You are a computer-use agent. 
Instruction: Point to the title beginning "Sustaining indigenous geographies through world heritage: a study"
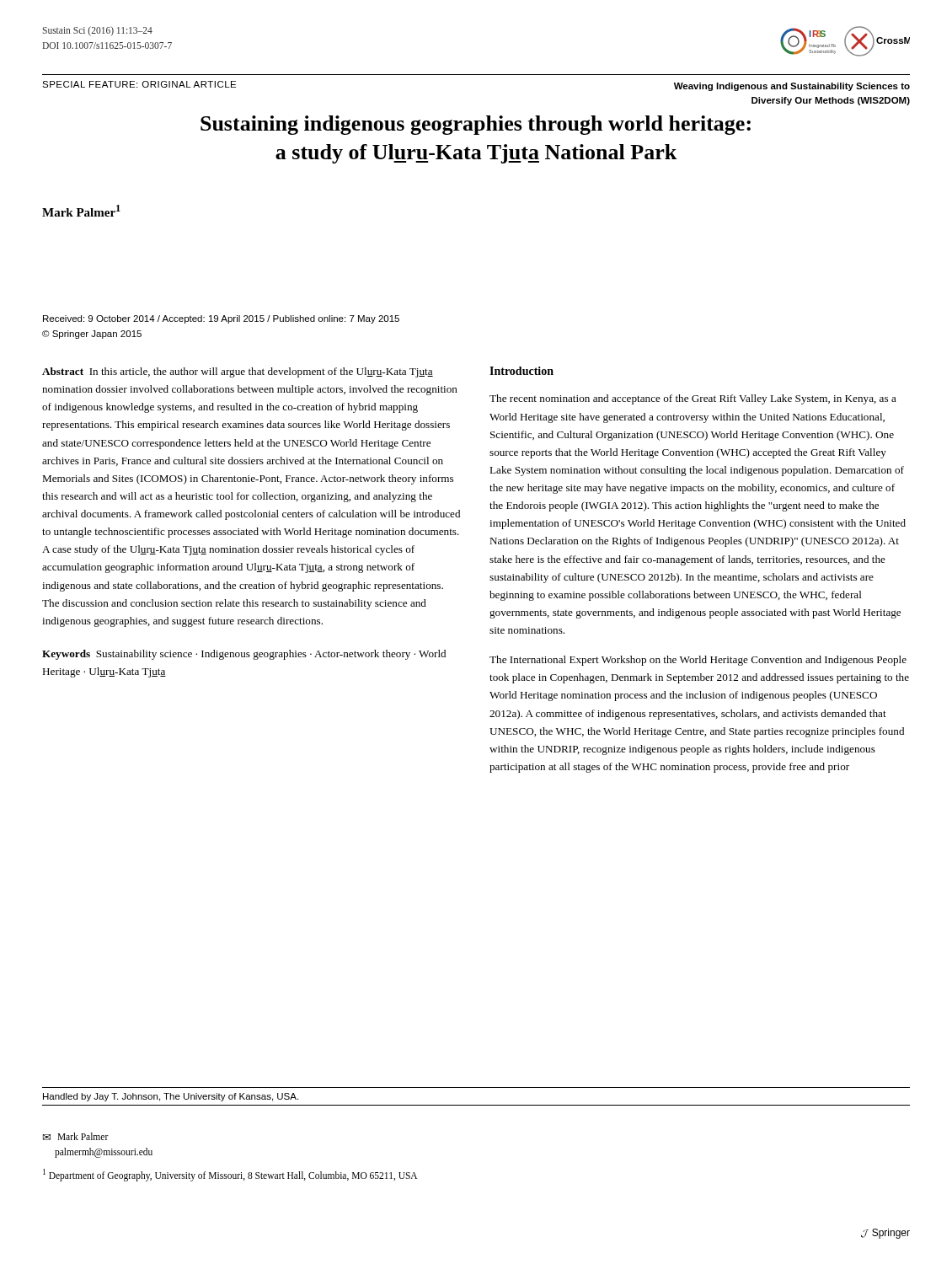click(476, 138)
